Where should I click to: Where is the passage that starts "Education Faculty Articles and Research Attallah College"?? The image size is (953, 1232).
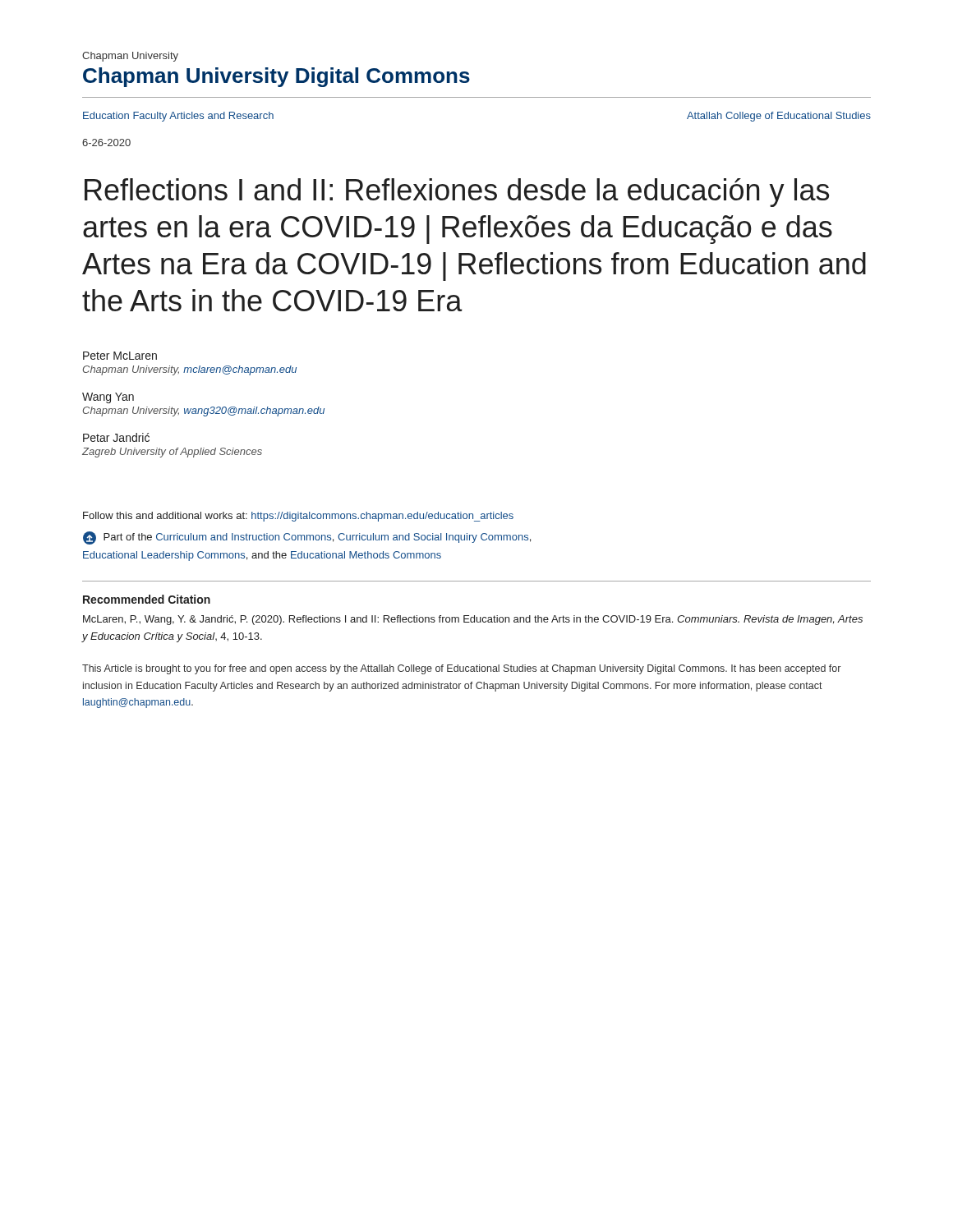[181, 116]
